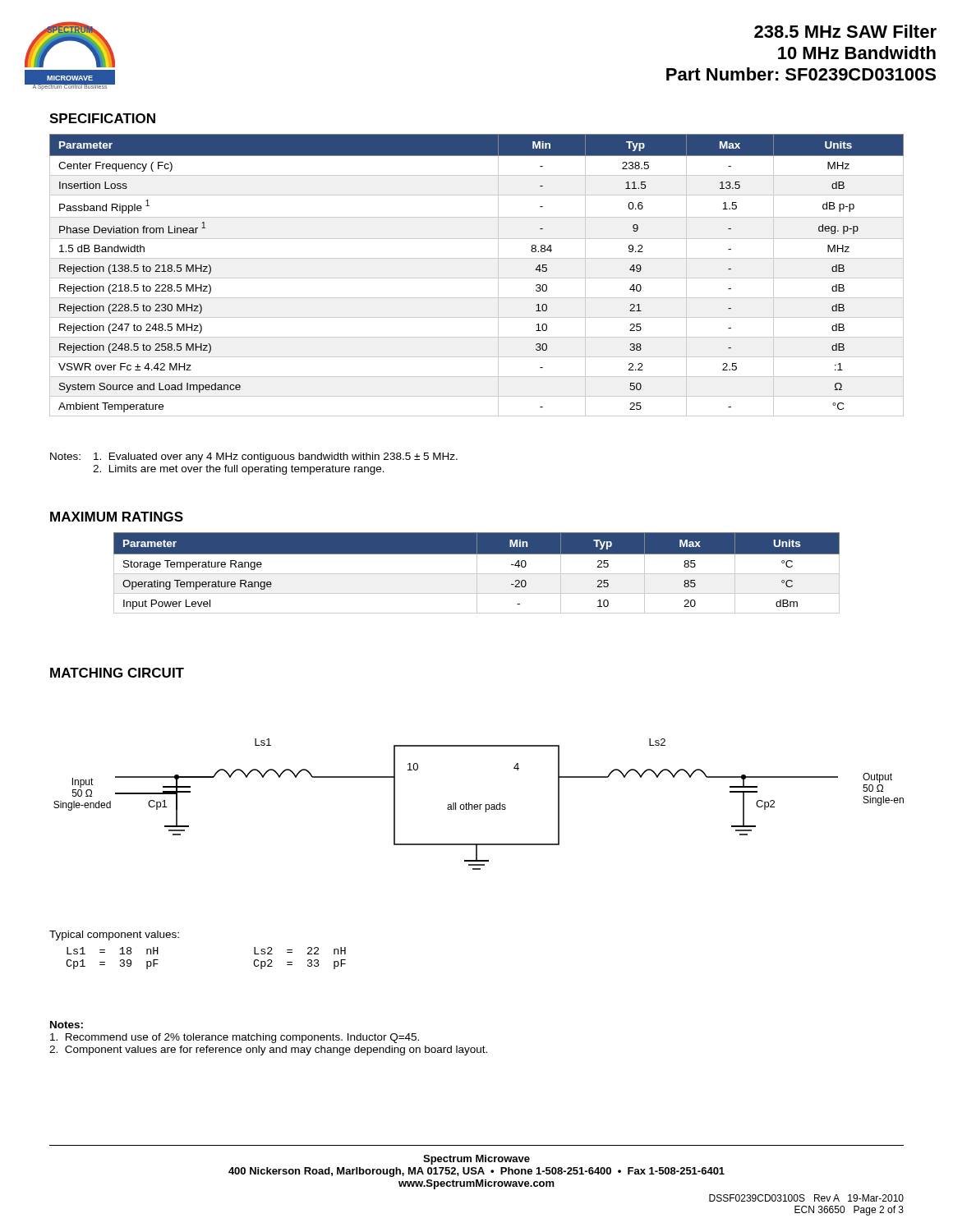Image resolution: width=953 pixels, height=1232 pixels.
Task: Select the passage starting "238.5 MHz SAW"
Action: pyautogui.click(x=845, y=31)
